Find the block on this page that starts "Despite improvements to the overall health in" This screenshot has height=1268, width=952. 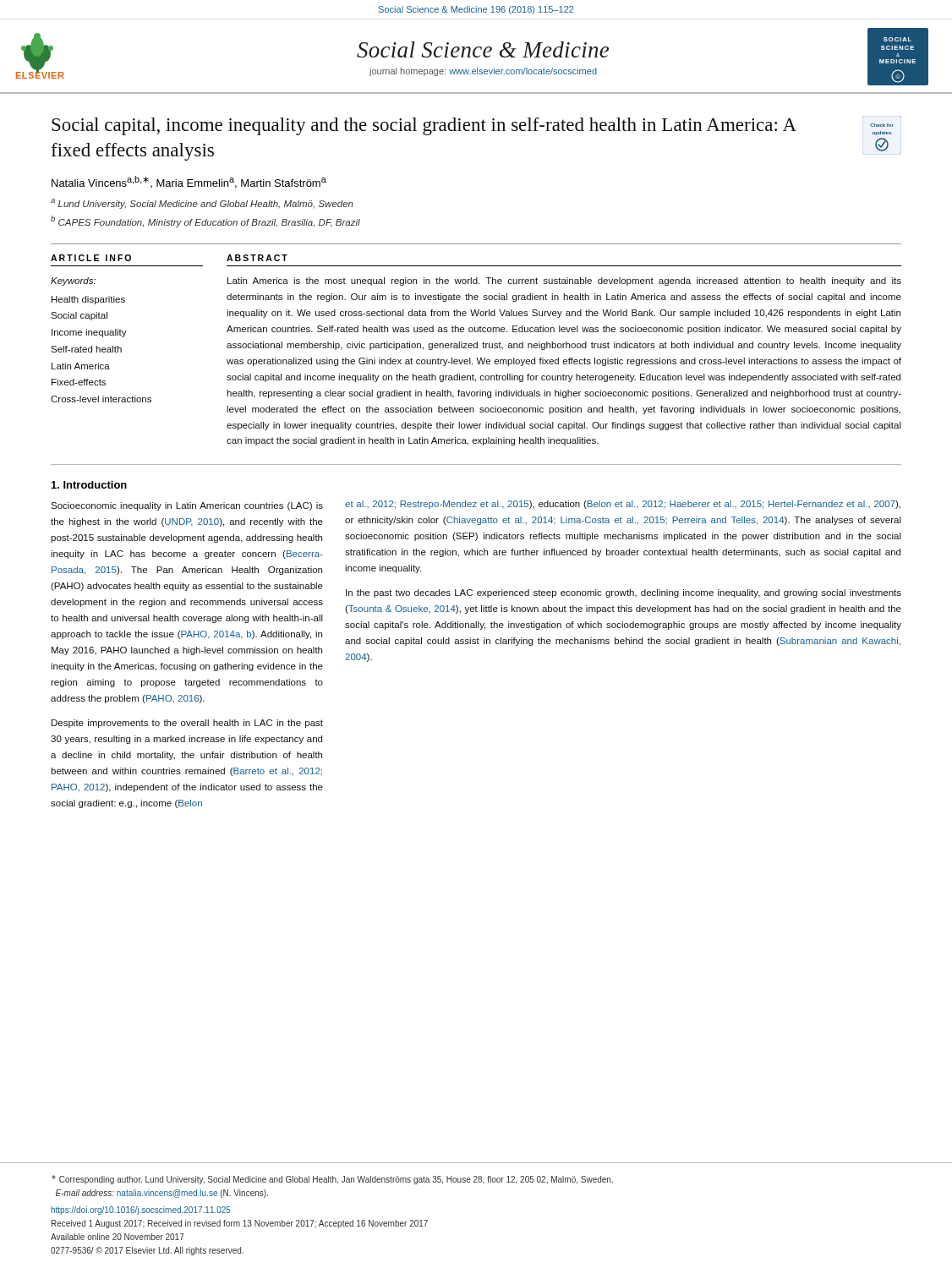pos(187,763)
